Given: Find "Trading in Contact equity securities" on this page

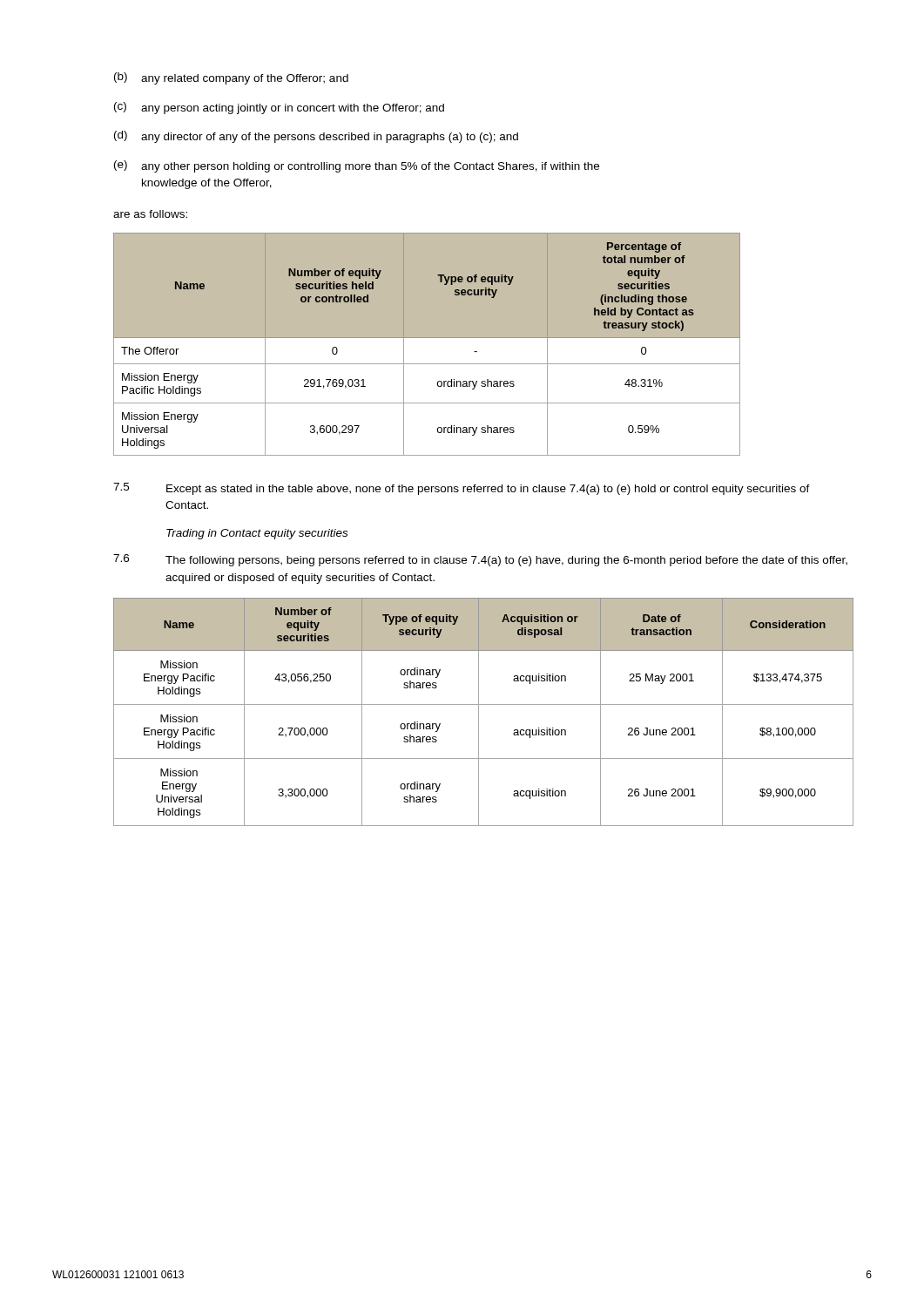Looking at the screenshot, I should click(x=257, y=533).
